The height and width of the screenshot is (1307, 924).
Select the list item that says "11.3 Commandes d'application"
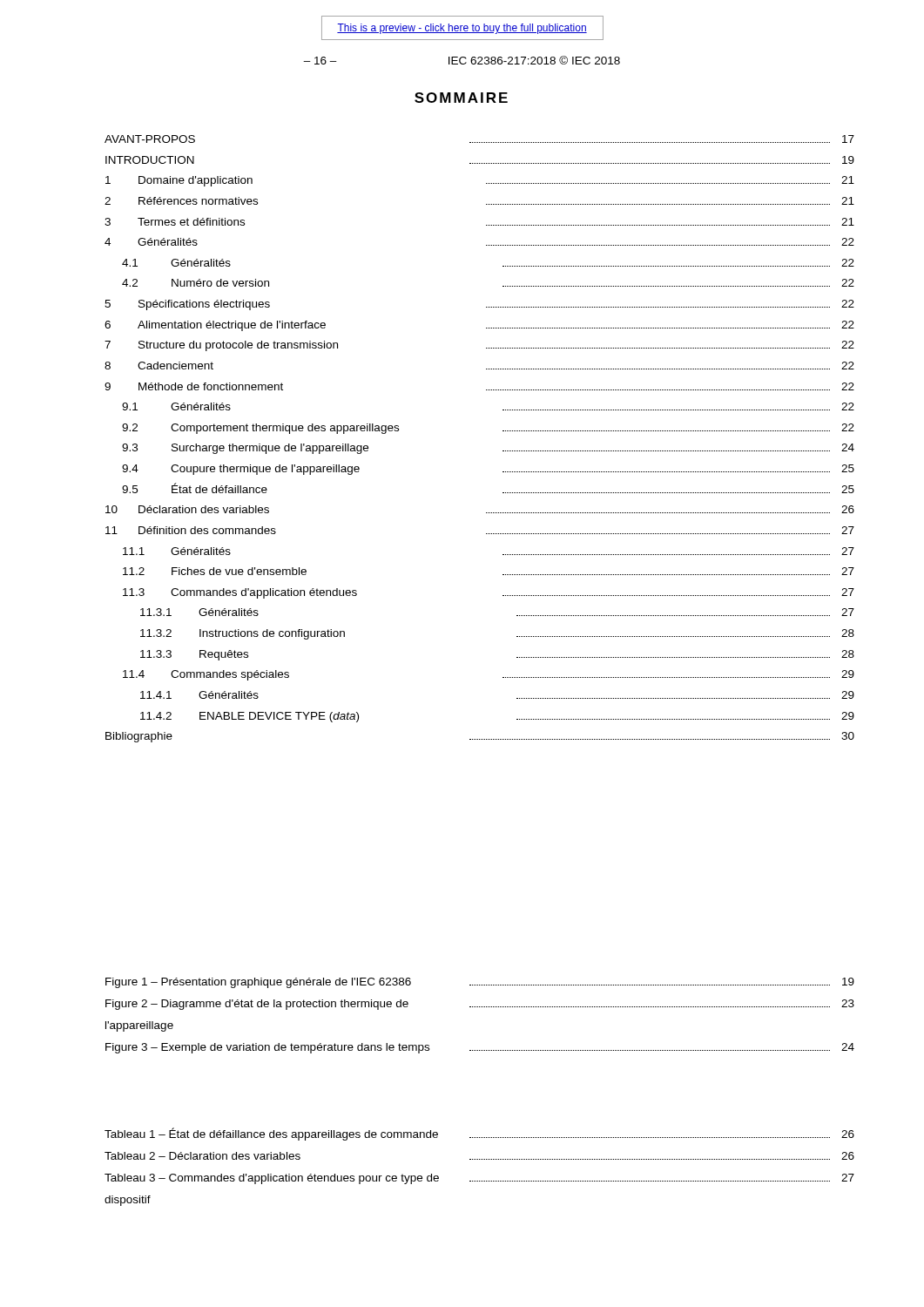pos(132,593)
